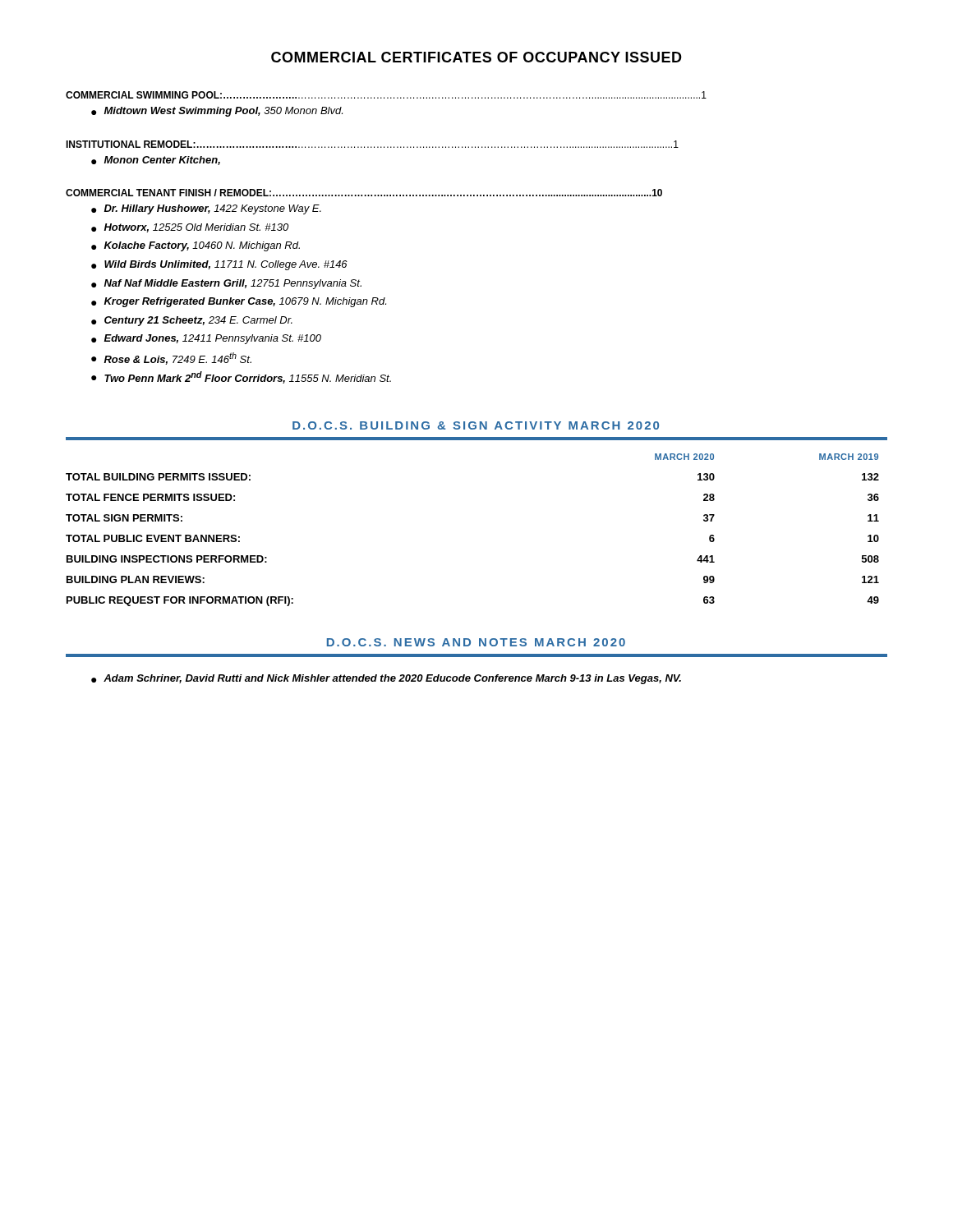
Task: Click on the table containing "MARCH 2019"
Action: coord(476,529)
